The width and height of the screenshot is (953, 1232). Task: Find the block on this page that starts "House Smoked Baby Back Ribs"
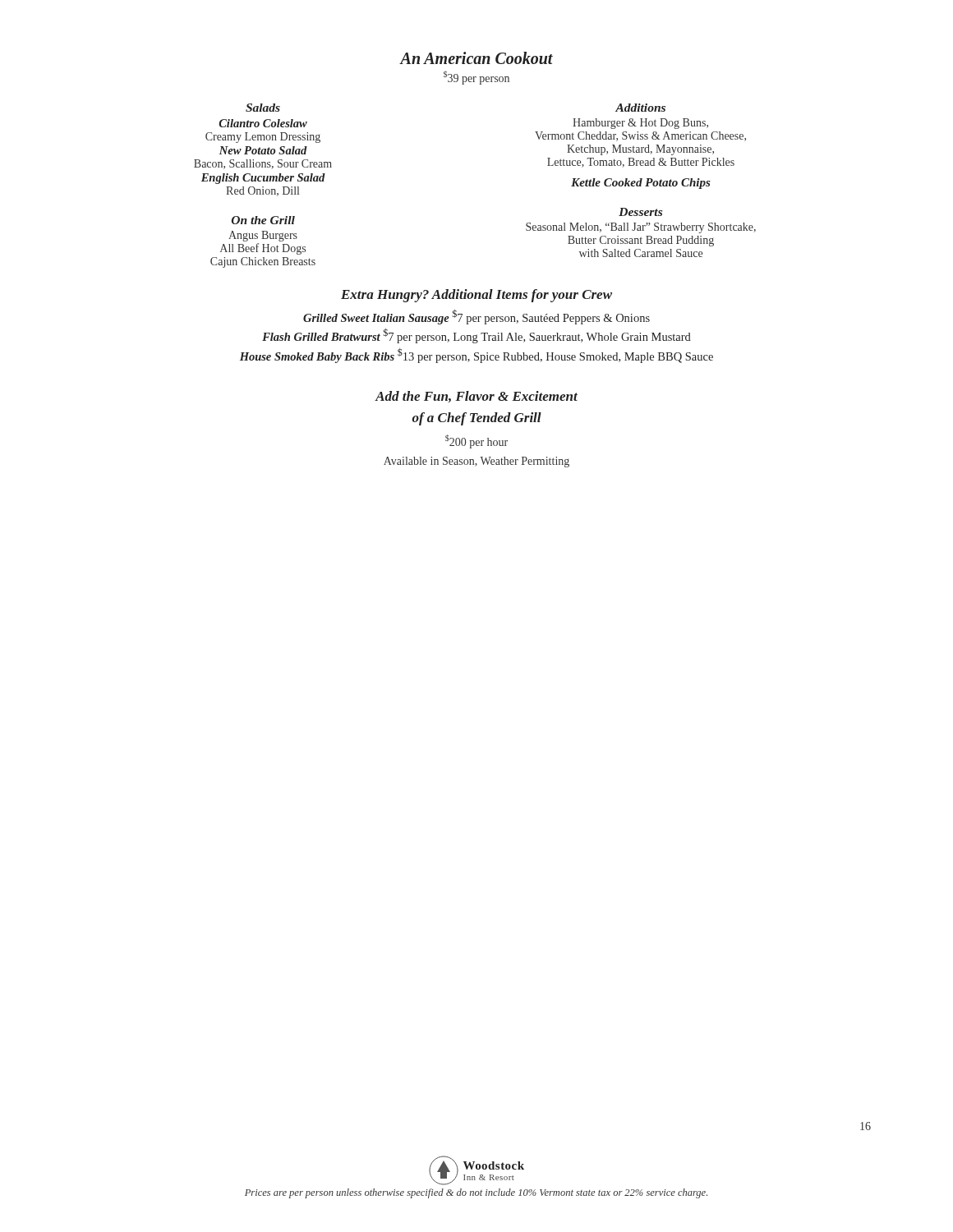tap(476, 355)
